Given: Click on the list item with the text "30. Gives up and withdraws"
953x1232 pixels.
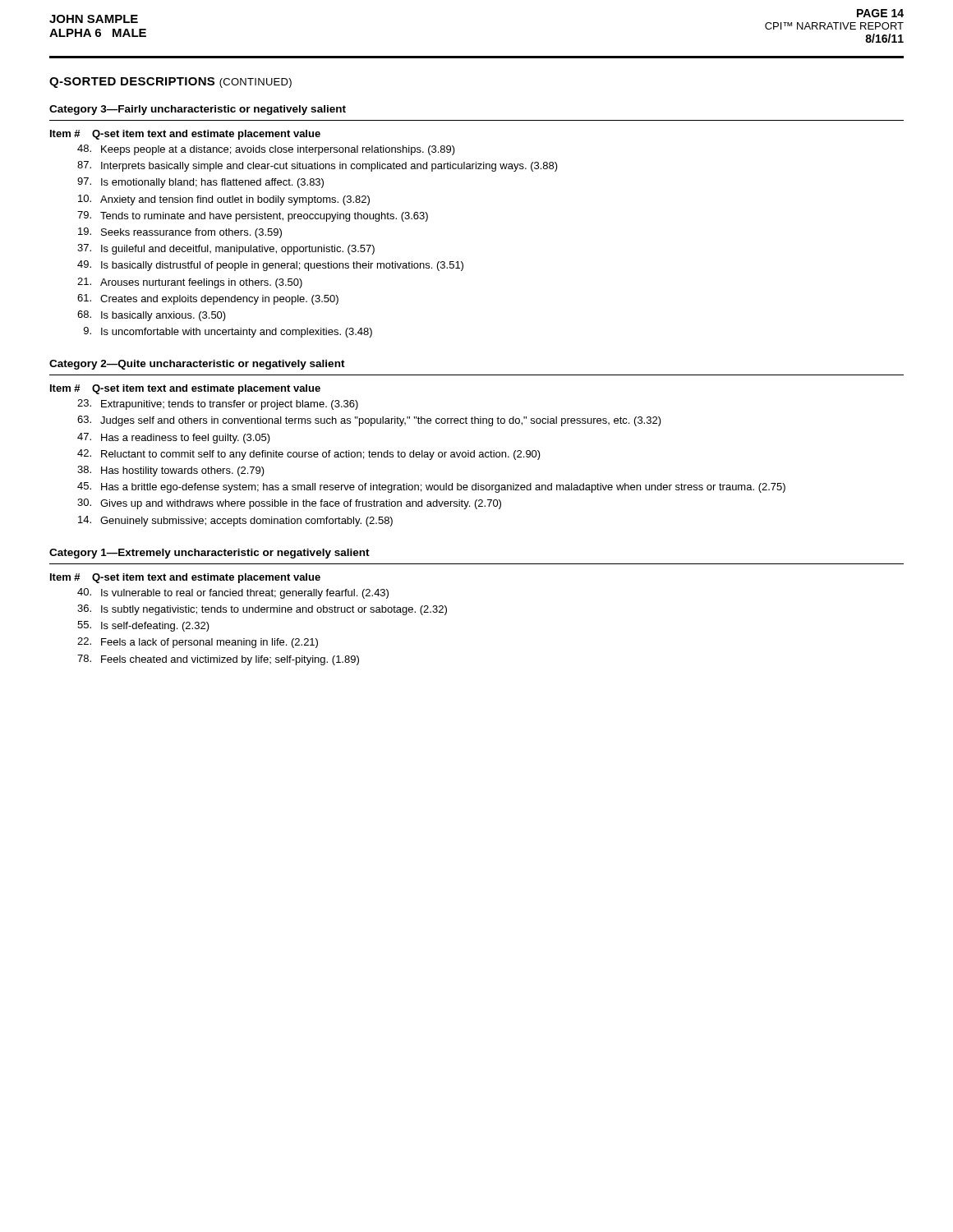Looking at the screenshot, I should pos(476,504).
